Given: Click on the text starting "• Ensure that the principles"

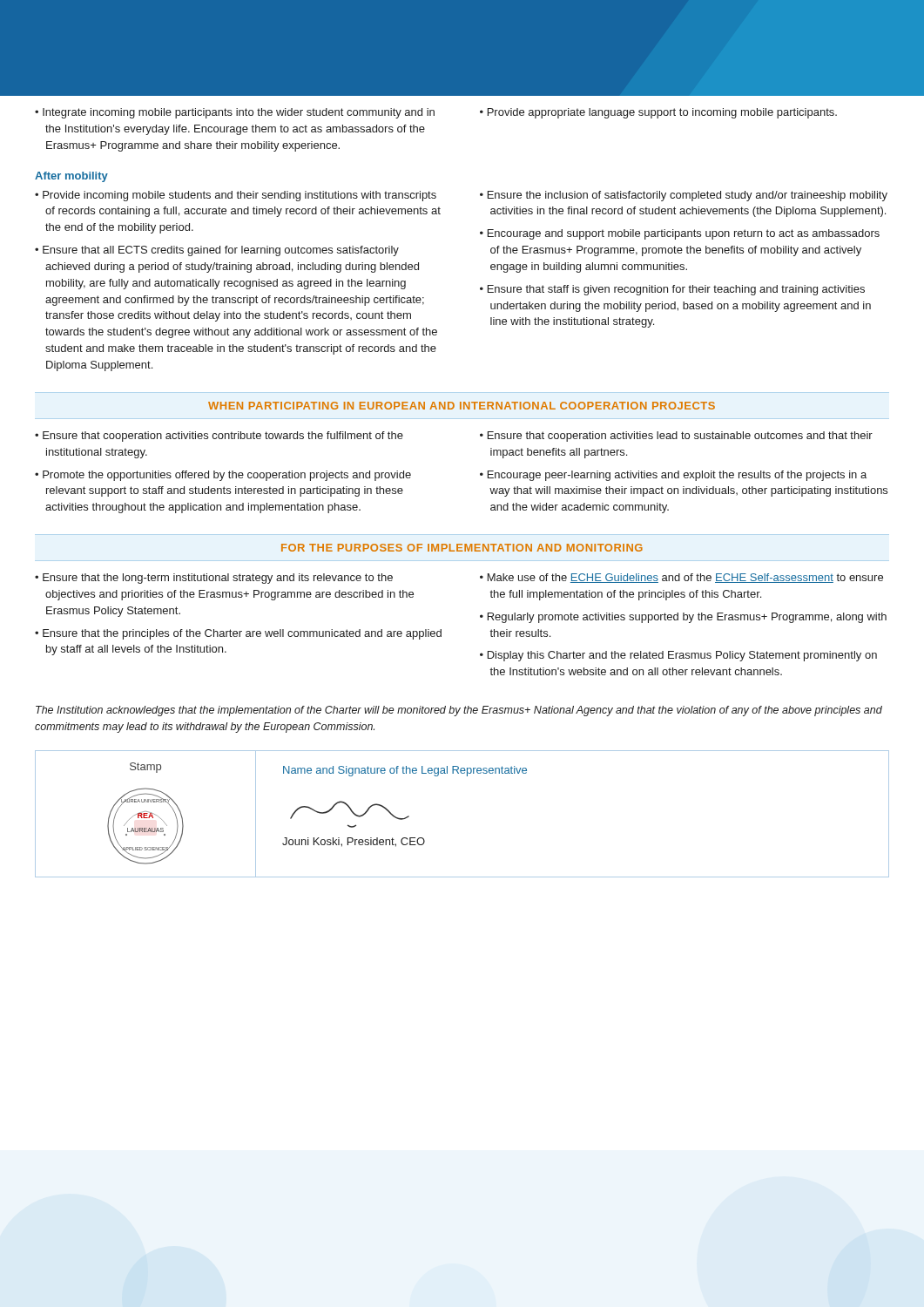Looking at the screenshot, I should [x=240, y=642].
